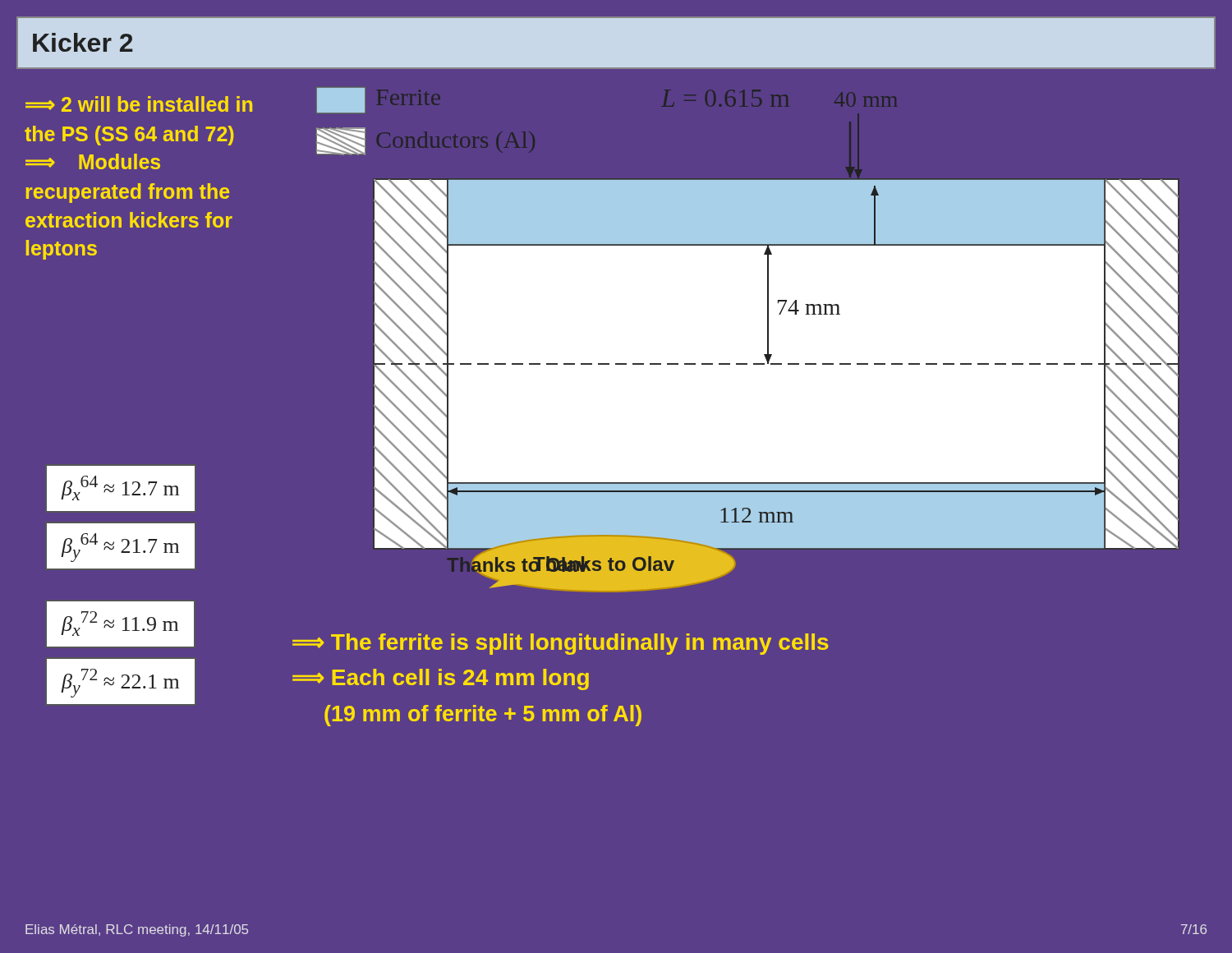Find the formula with the text "βy72 ≈ 22.1 m"
The width and height of the screenshot is (1232, 953).
(121, 681)
